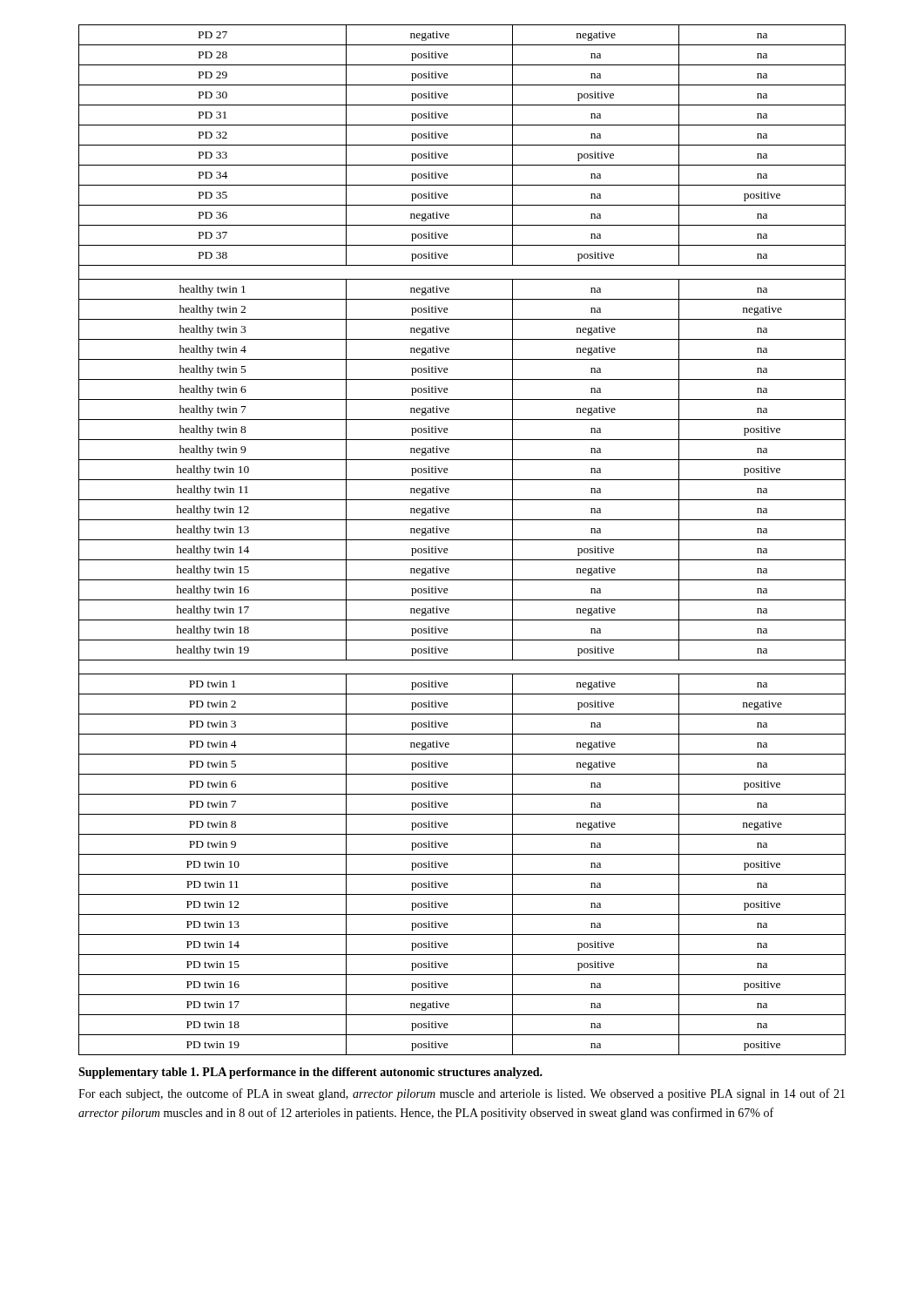
Task: Navigate to the element starting "Supplementary table 1. PLA performance in the different"
Action: coord(310,1072)
